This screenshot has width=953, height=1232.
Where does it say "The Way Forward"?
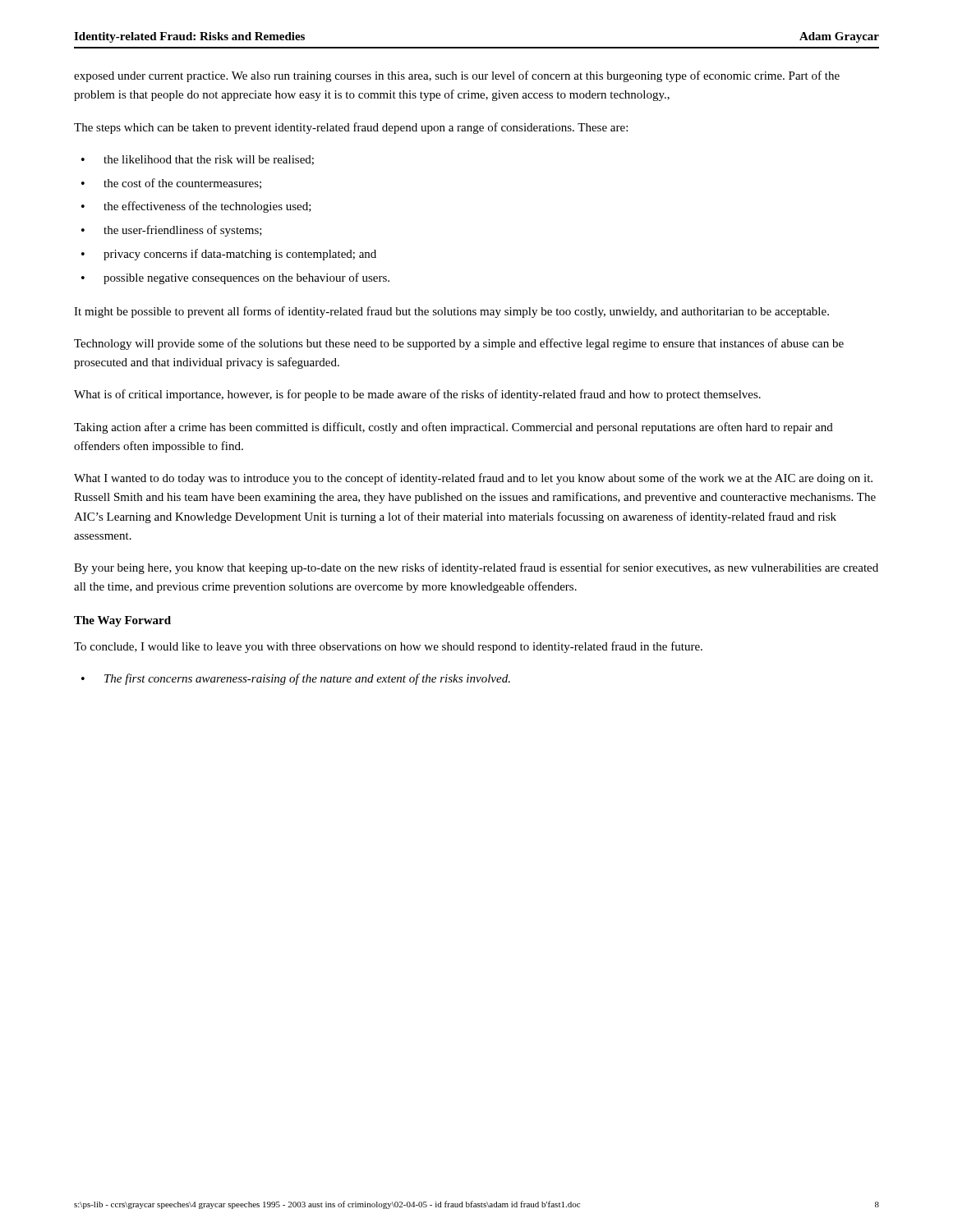click(122, 620)
